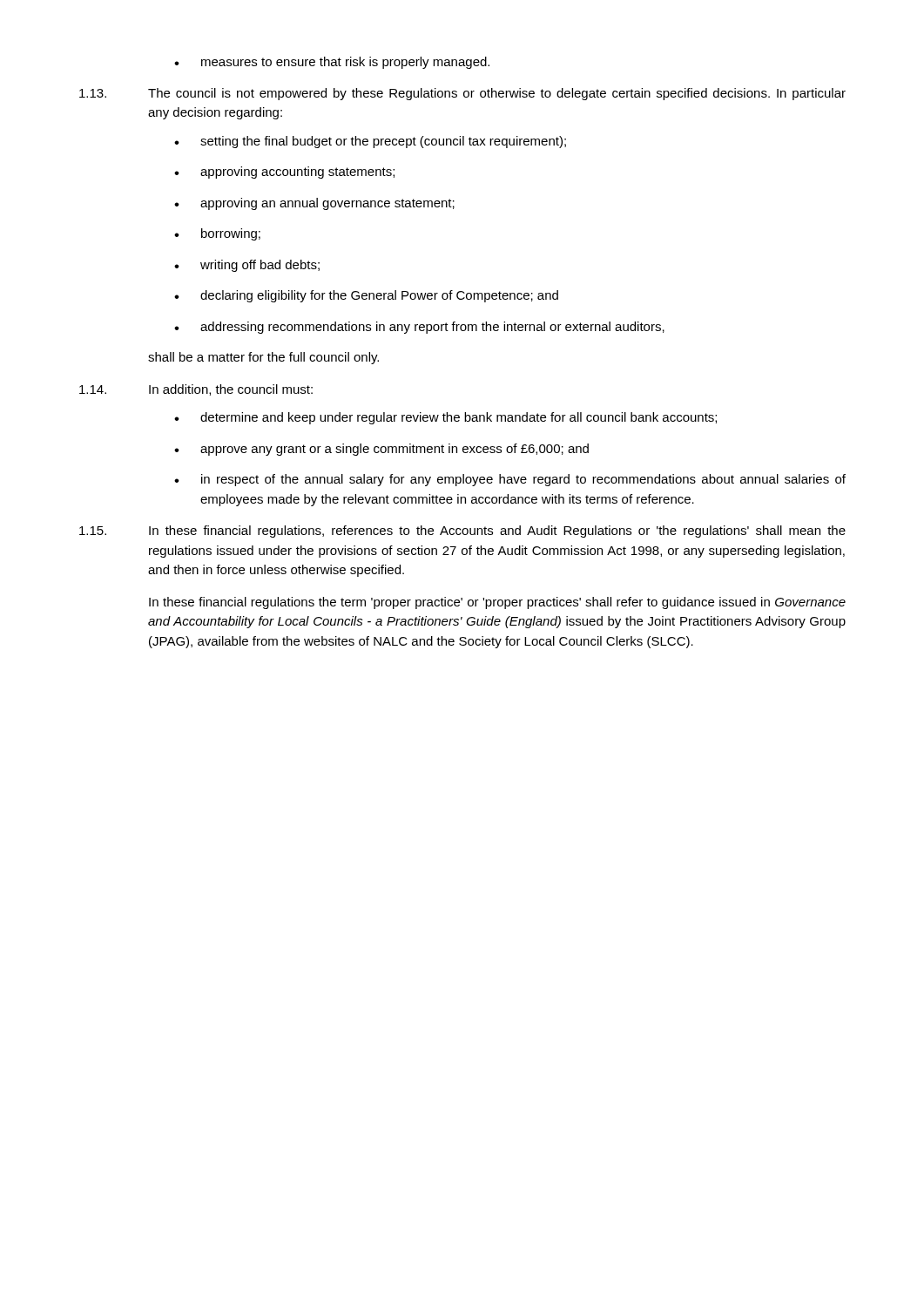
Task: Point to the element starting "shall be a matter for"
Action: point(264,357)
